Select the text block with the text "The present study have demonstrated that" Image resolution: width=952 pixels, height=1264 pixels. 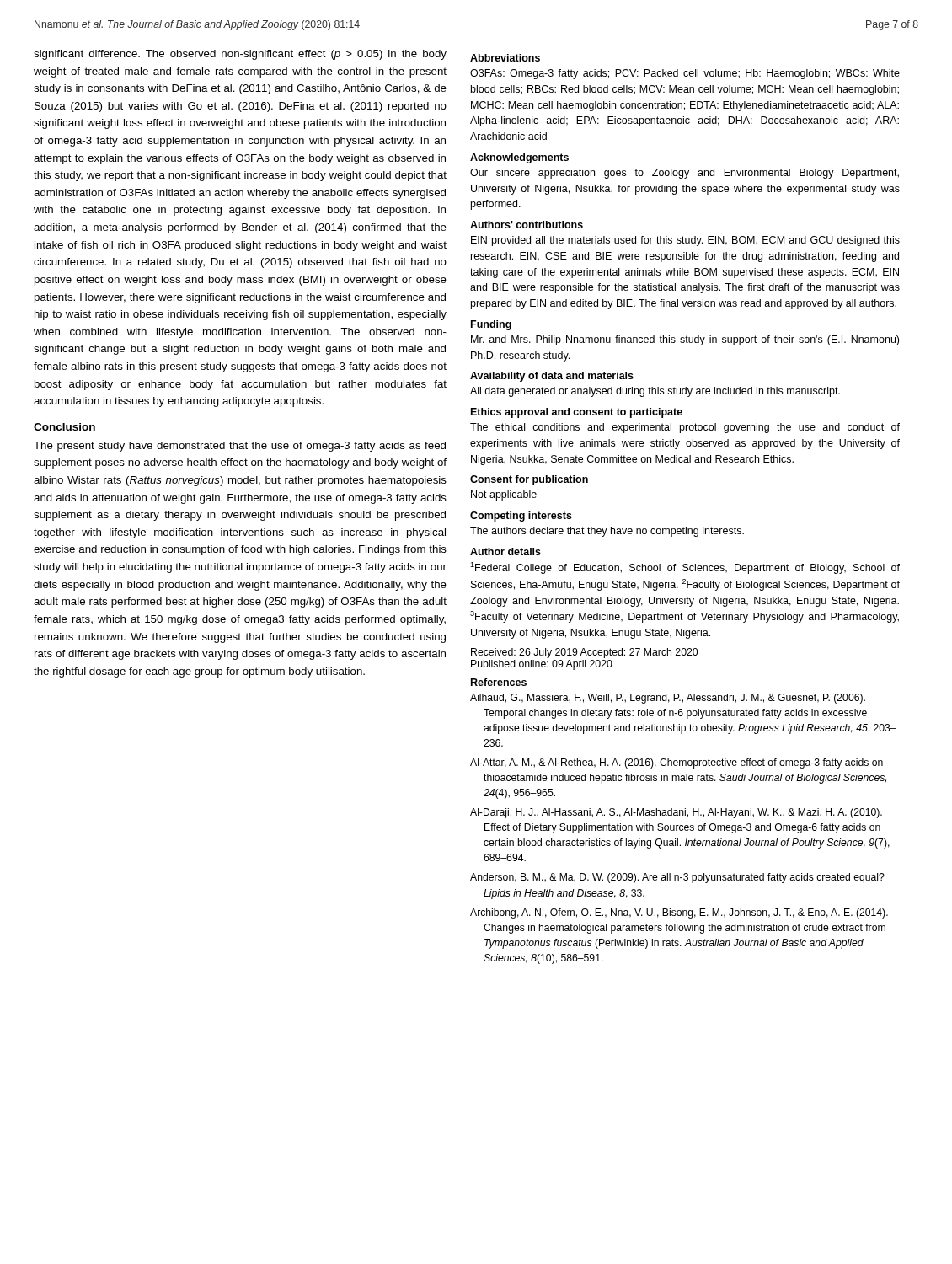[240, 559]
